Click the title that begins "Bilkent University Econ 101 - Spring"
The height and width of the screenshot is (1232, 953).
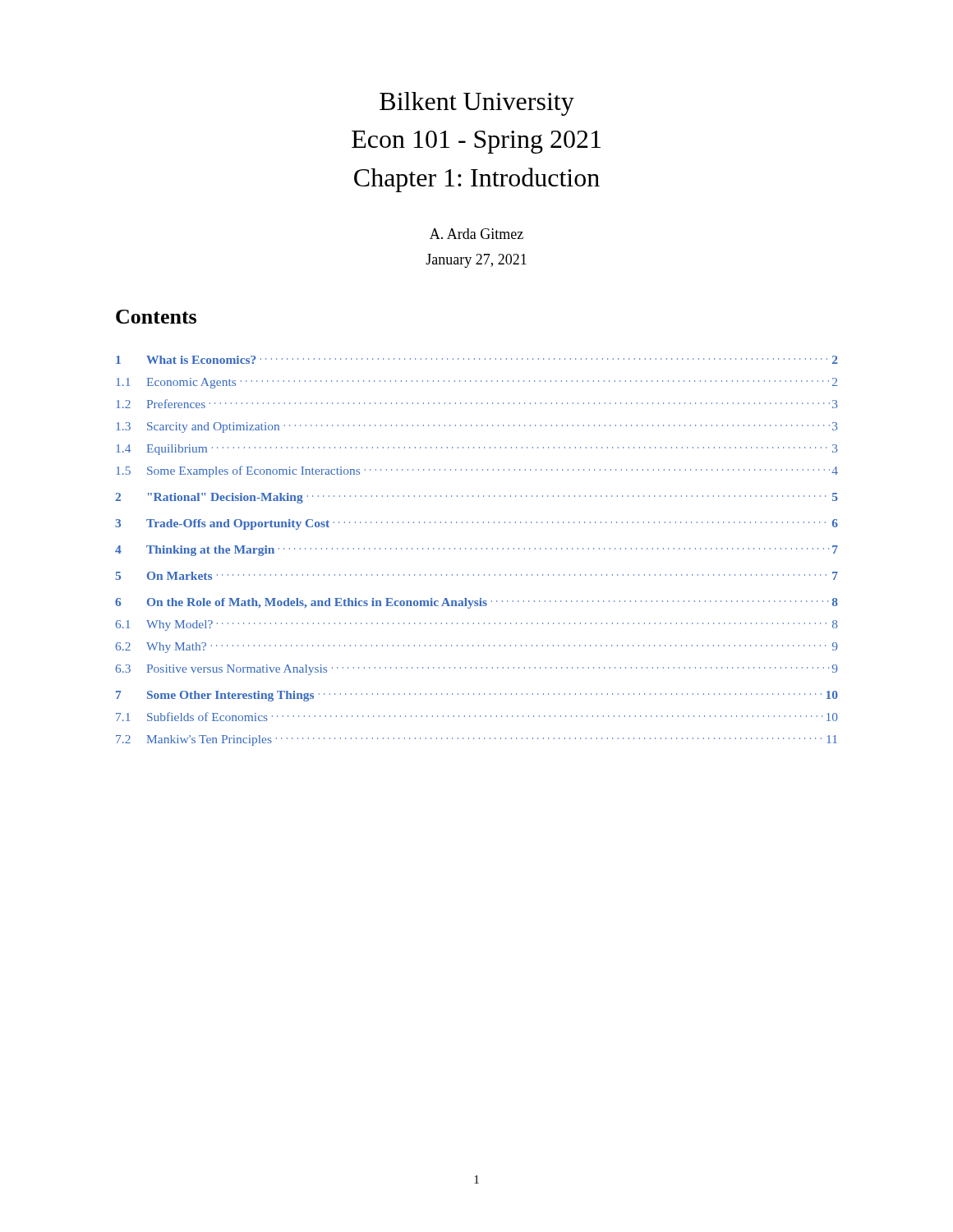click(476, 139)
